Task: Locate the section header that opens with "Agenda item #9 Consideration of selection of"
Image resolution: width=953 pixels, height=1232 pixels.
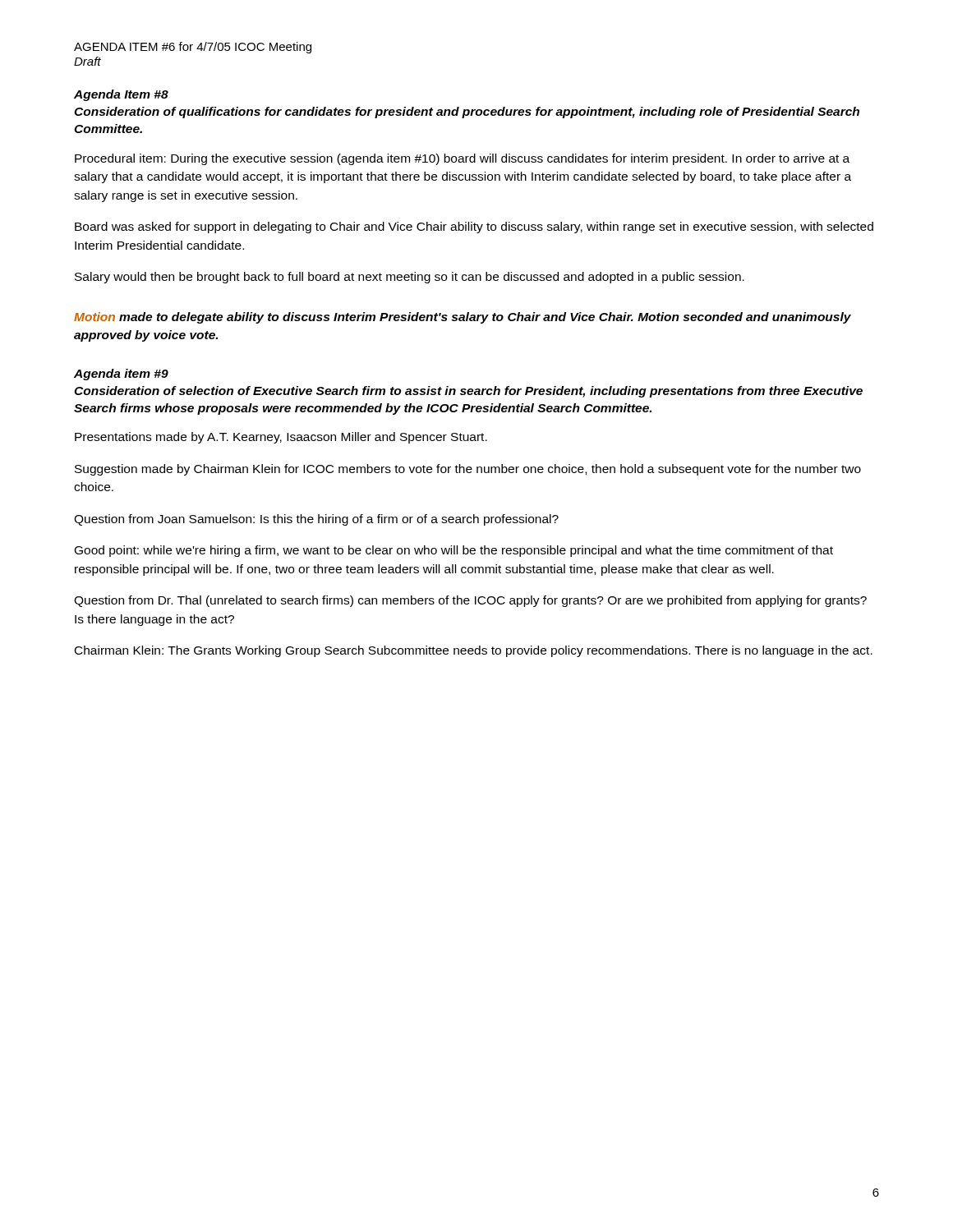Action: click(x=476, y=391)
